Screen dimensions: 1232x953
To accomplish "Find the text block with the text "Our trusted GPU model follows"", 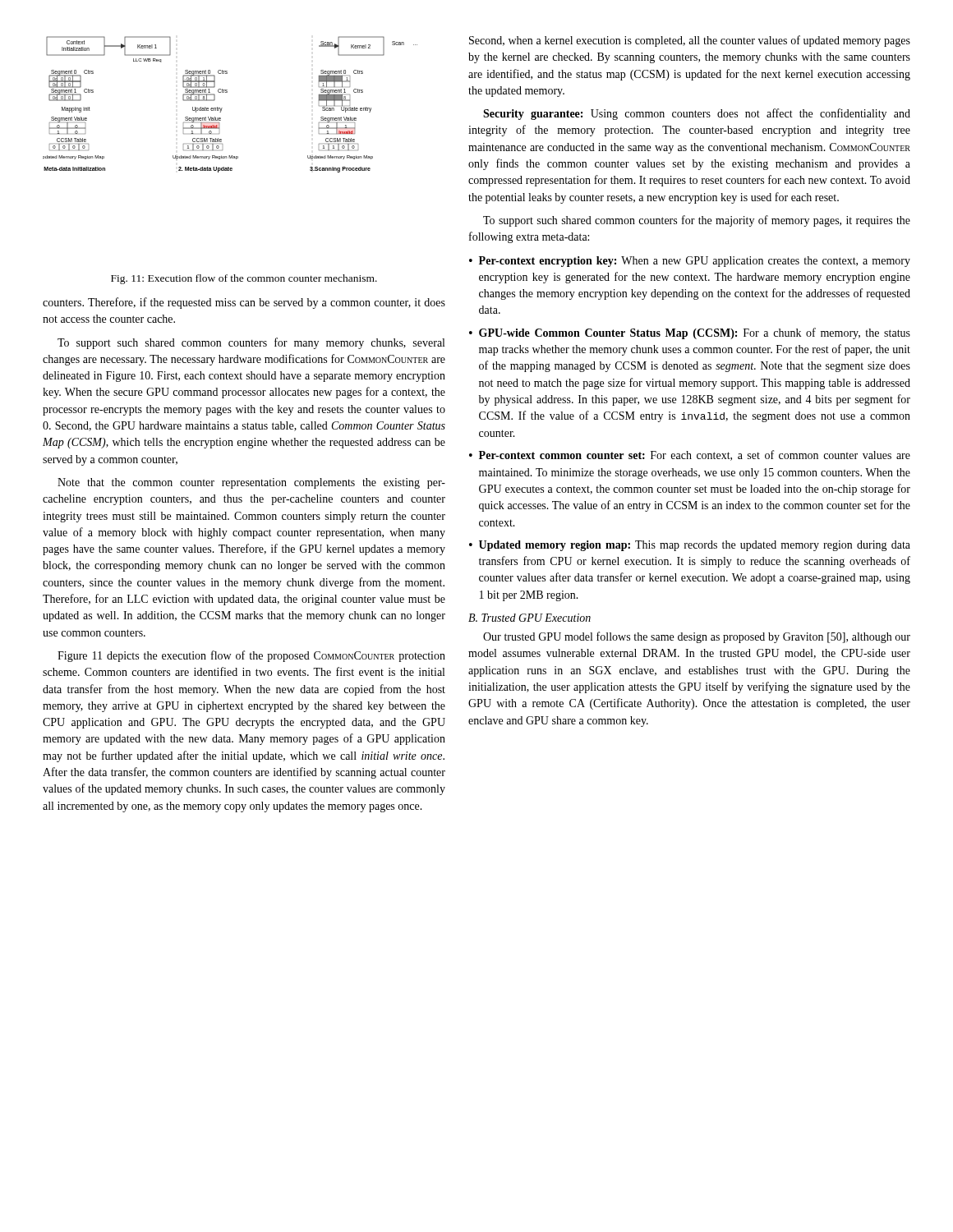I will tap(689, 679).
